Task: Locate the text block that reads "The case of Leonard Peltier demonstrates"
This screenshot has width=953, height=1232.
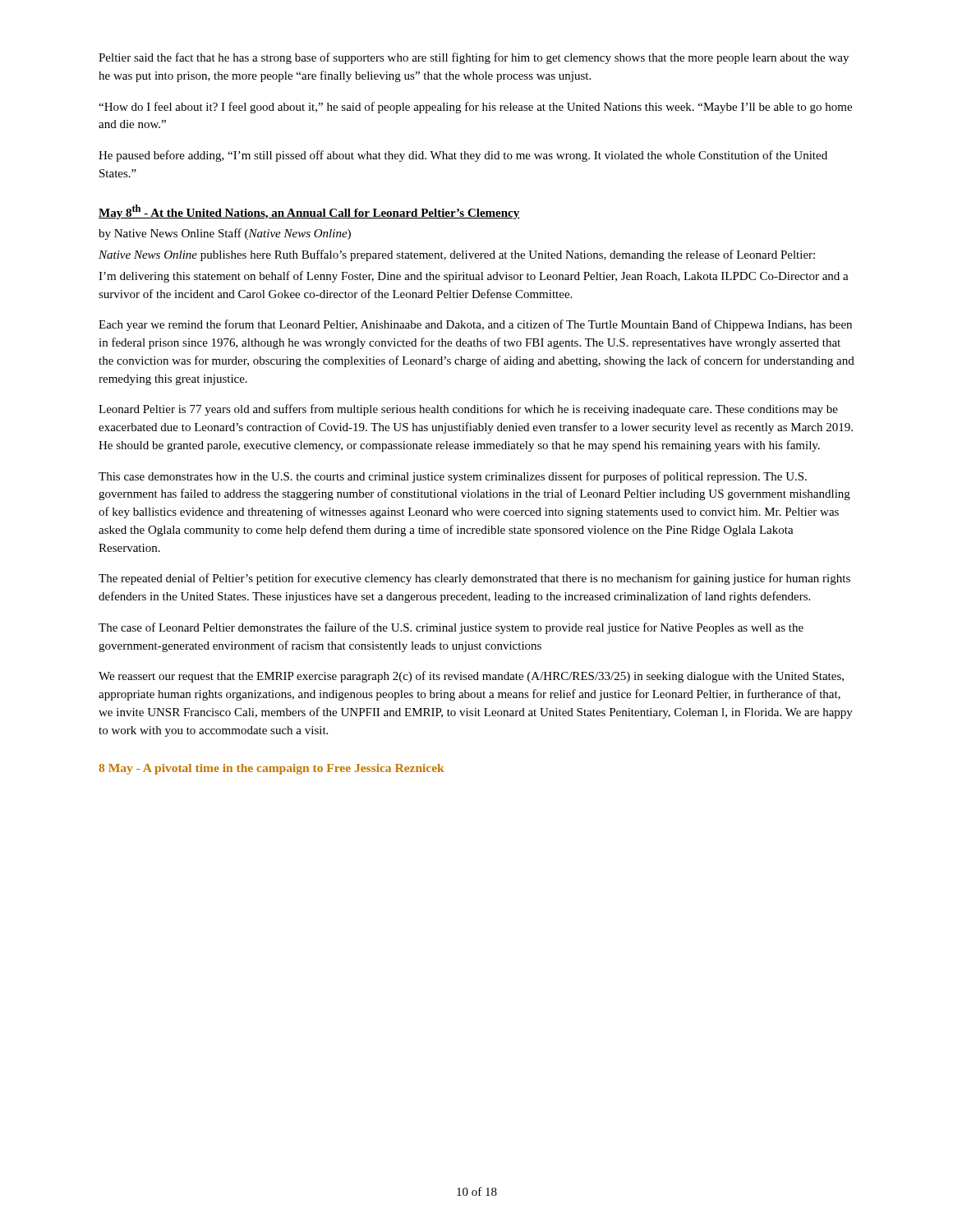Action: click(451, 636)
